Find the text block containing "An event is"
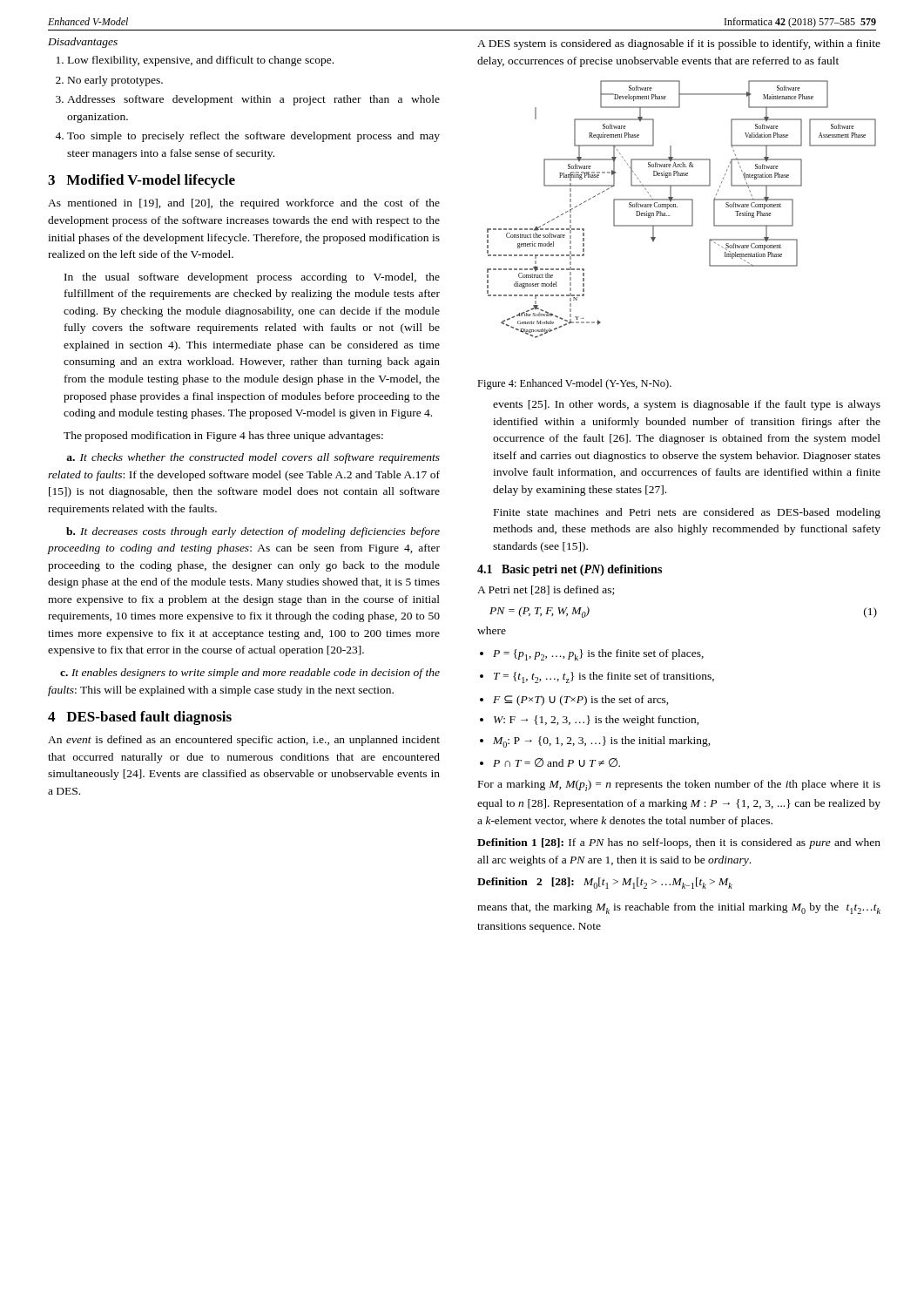 click(244, 765)
